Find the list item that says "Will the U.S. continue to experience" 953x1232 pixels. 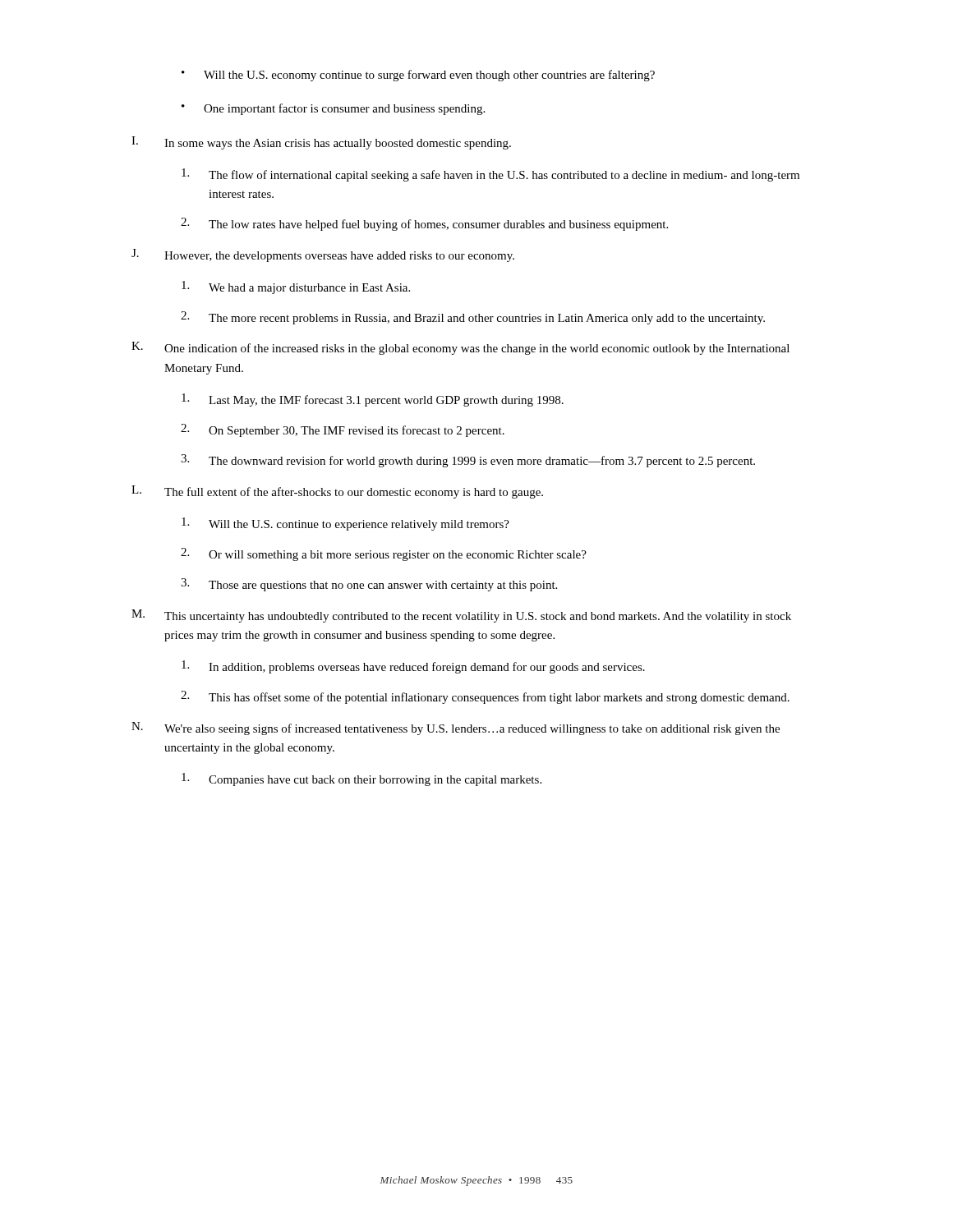point(345,524)
